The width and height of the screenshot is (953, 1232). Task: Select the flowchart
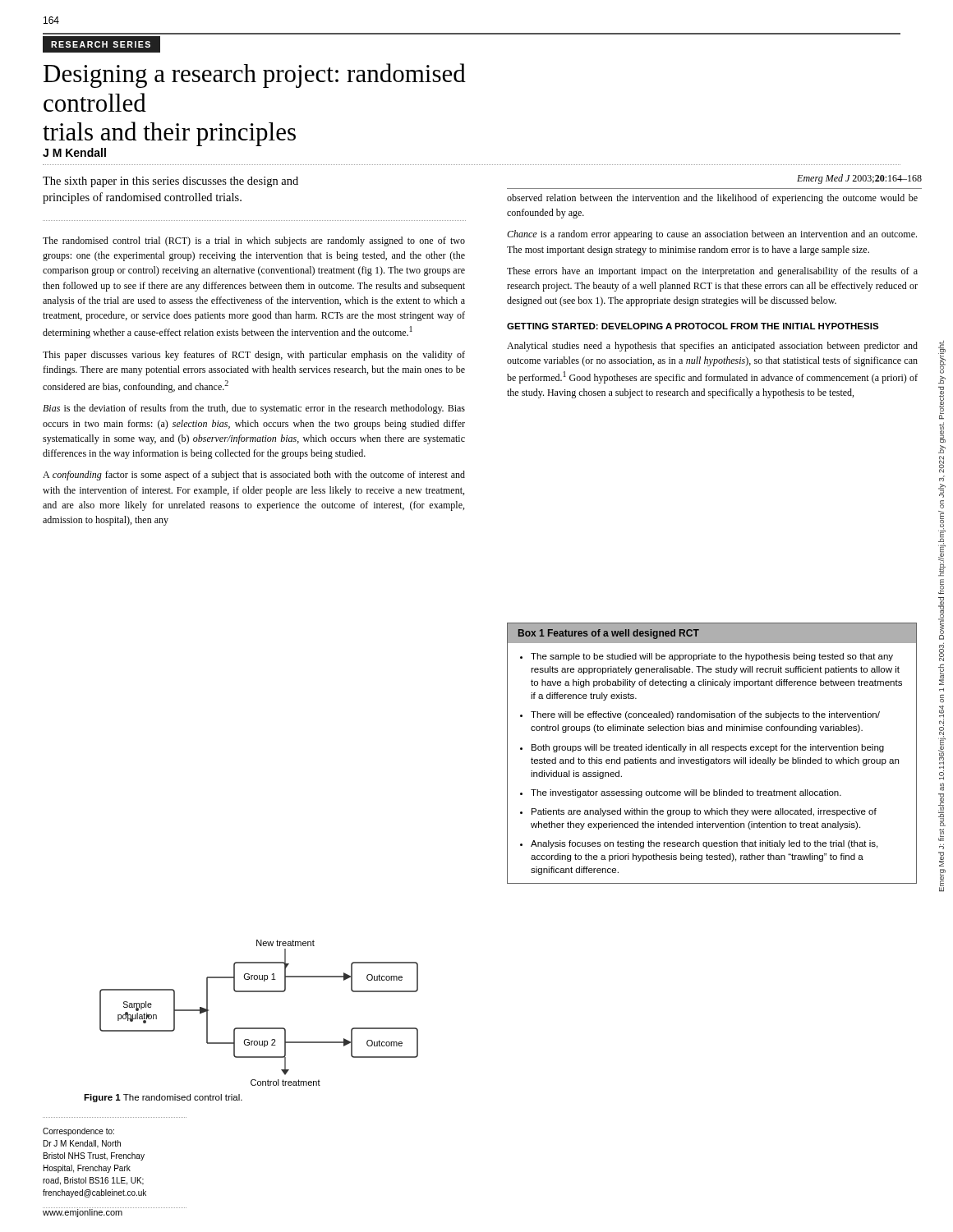[281, 1011]
